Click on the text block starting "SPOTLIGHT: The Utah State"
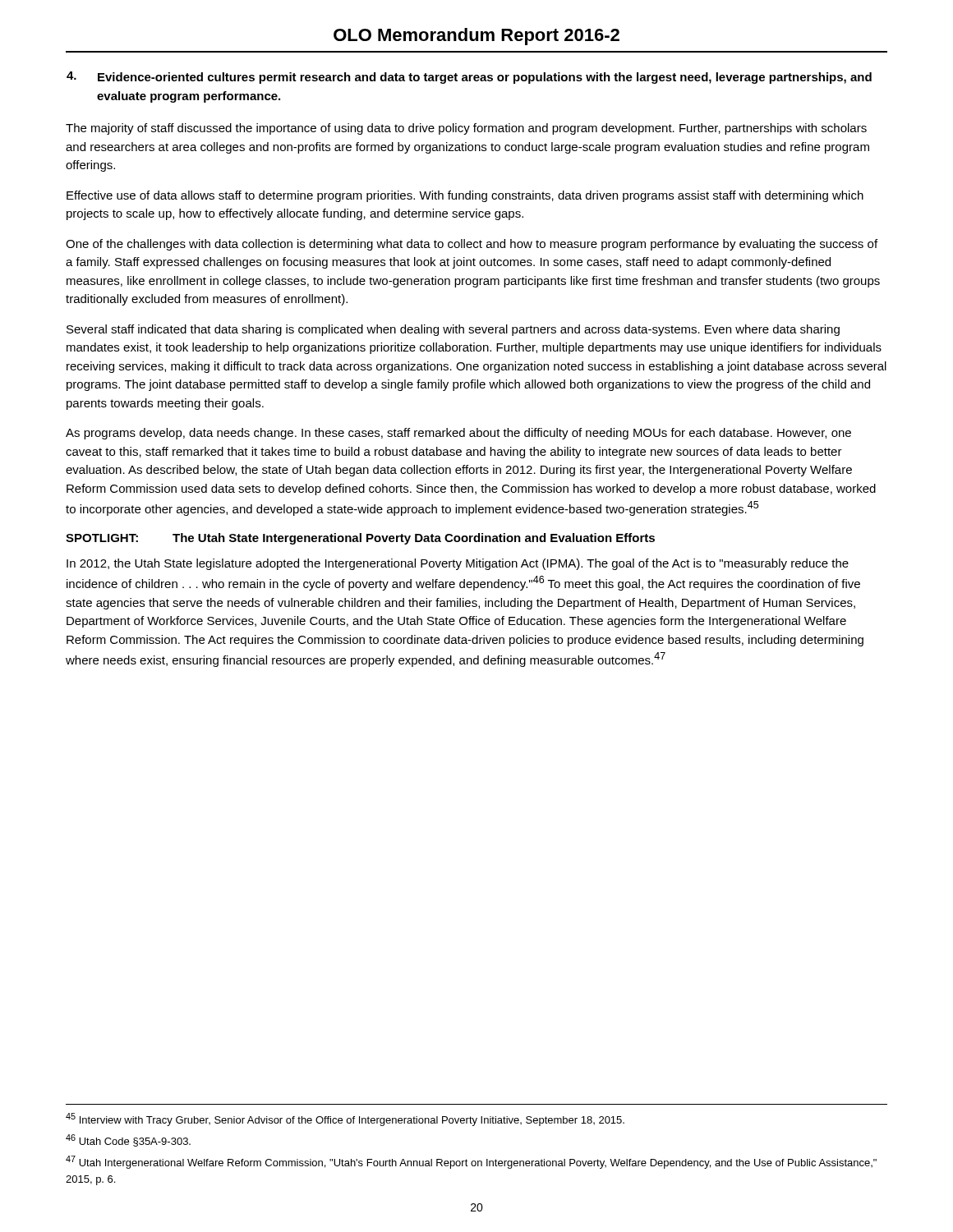This screenshot has height=1232, width=953. 361,537
